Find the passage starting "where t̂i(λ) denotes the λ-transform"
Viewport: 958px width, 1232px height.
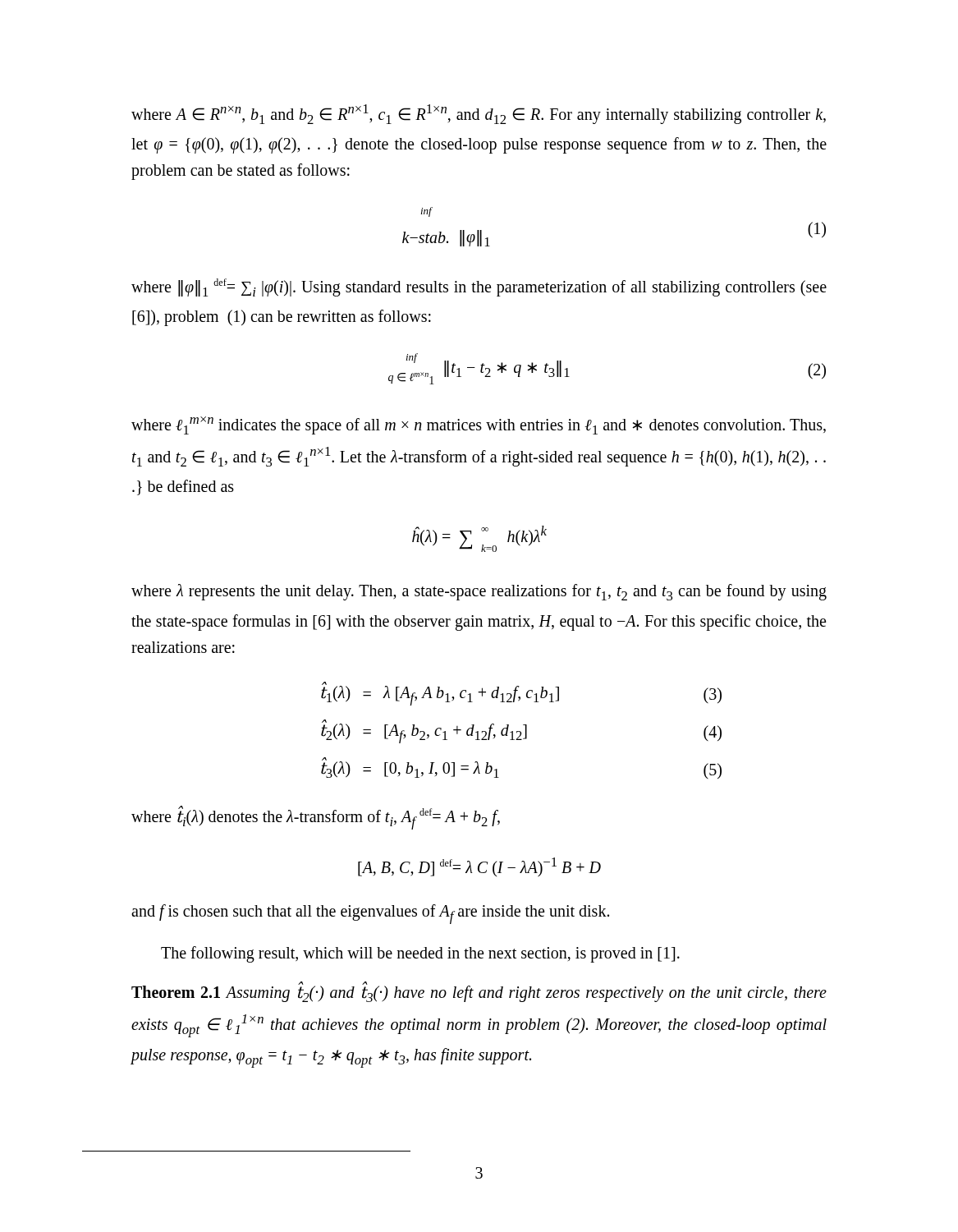316,818
